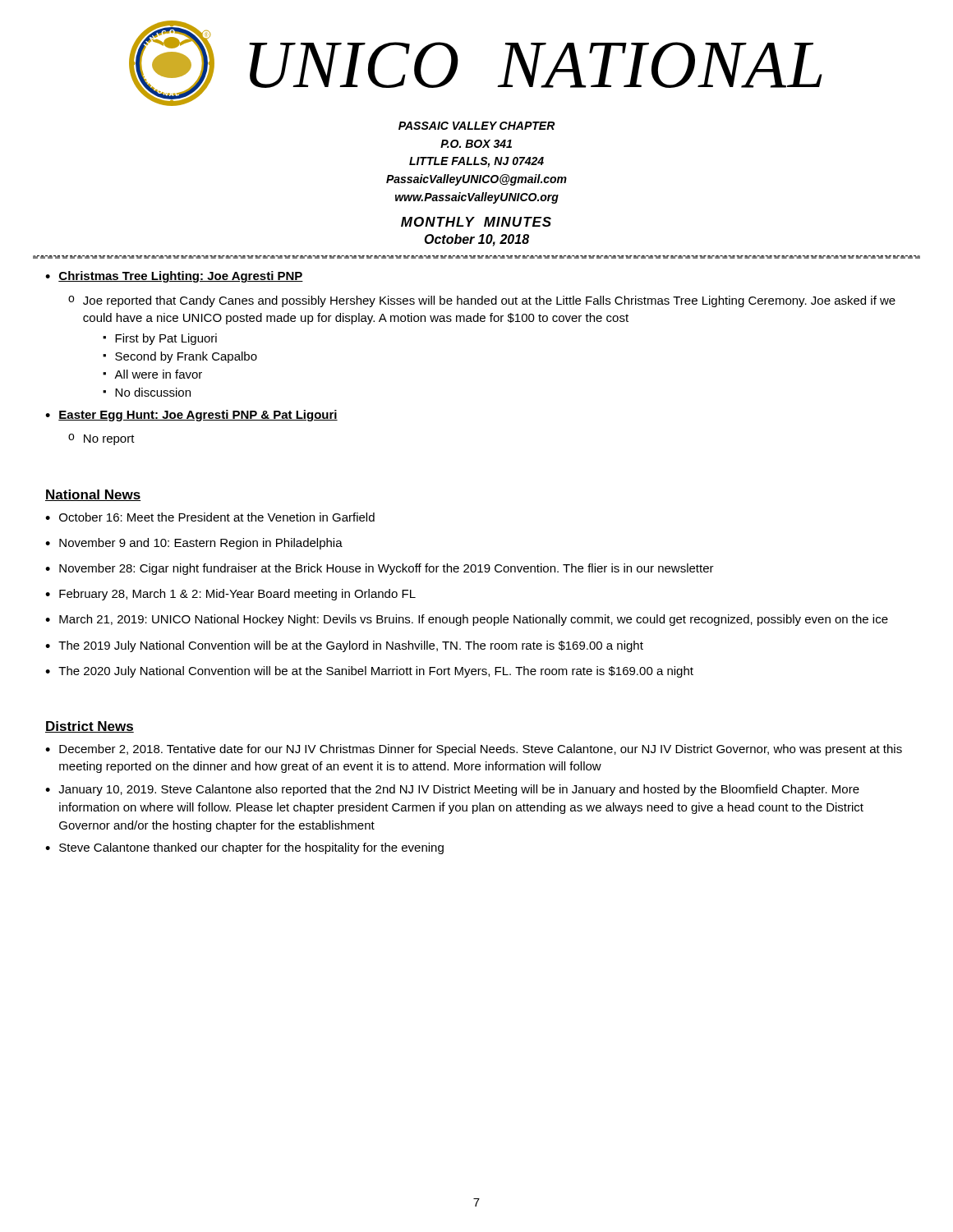
Task: Navigate to the text block starting "• March 21, 2019: UNICO National"
Action: click(467, 621)
